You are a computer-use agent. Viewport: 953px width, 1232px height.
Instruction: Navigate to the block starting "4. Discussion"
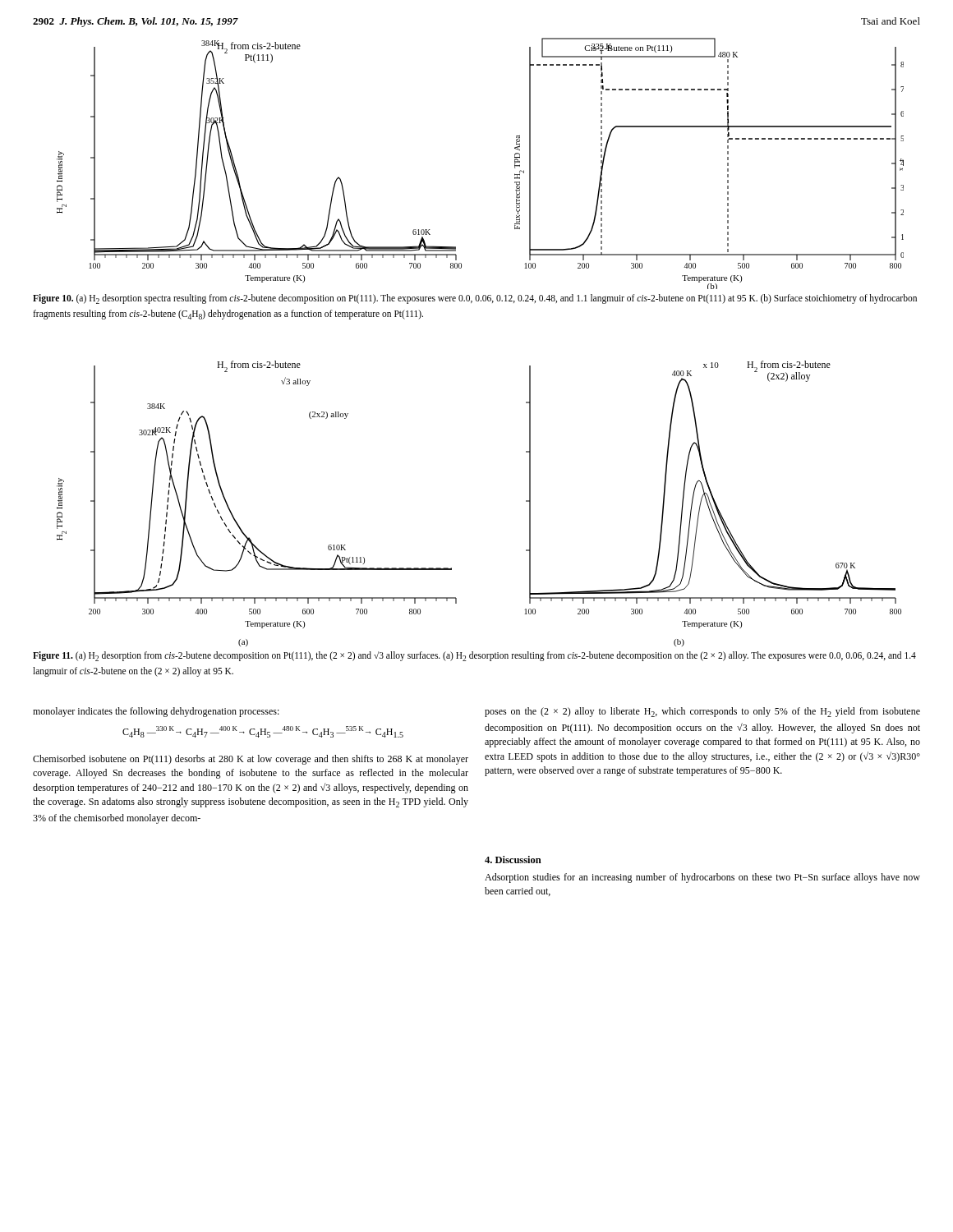tap(513, 860)
